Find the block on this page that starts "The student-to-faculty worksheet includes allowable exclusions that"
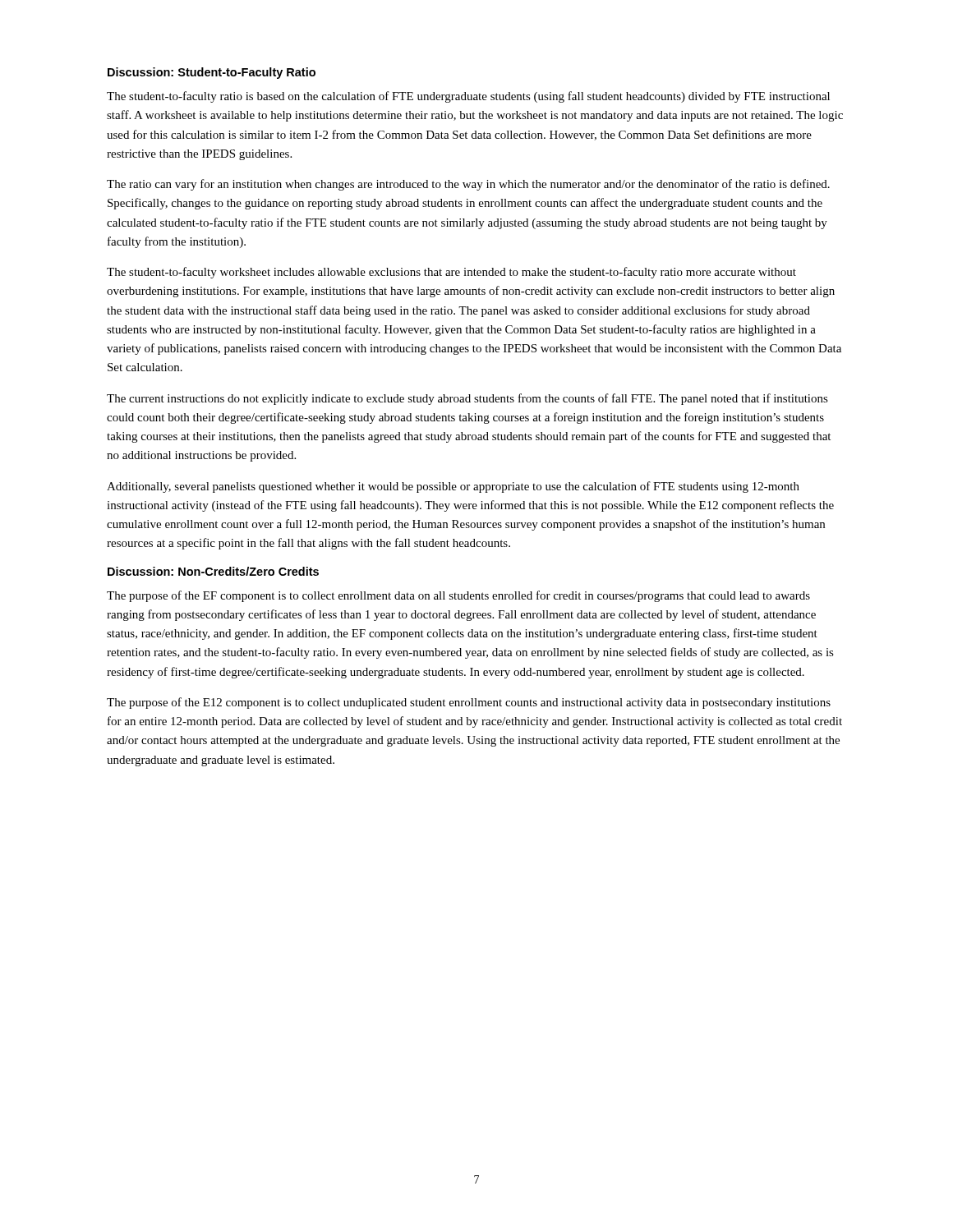This screenshot has height=1232, width=953. click(474, 320)
